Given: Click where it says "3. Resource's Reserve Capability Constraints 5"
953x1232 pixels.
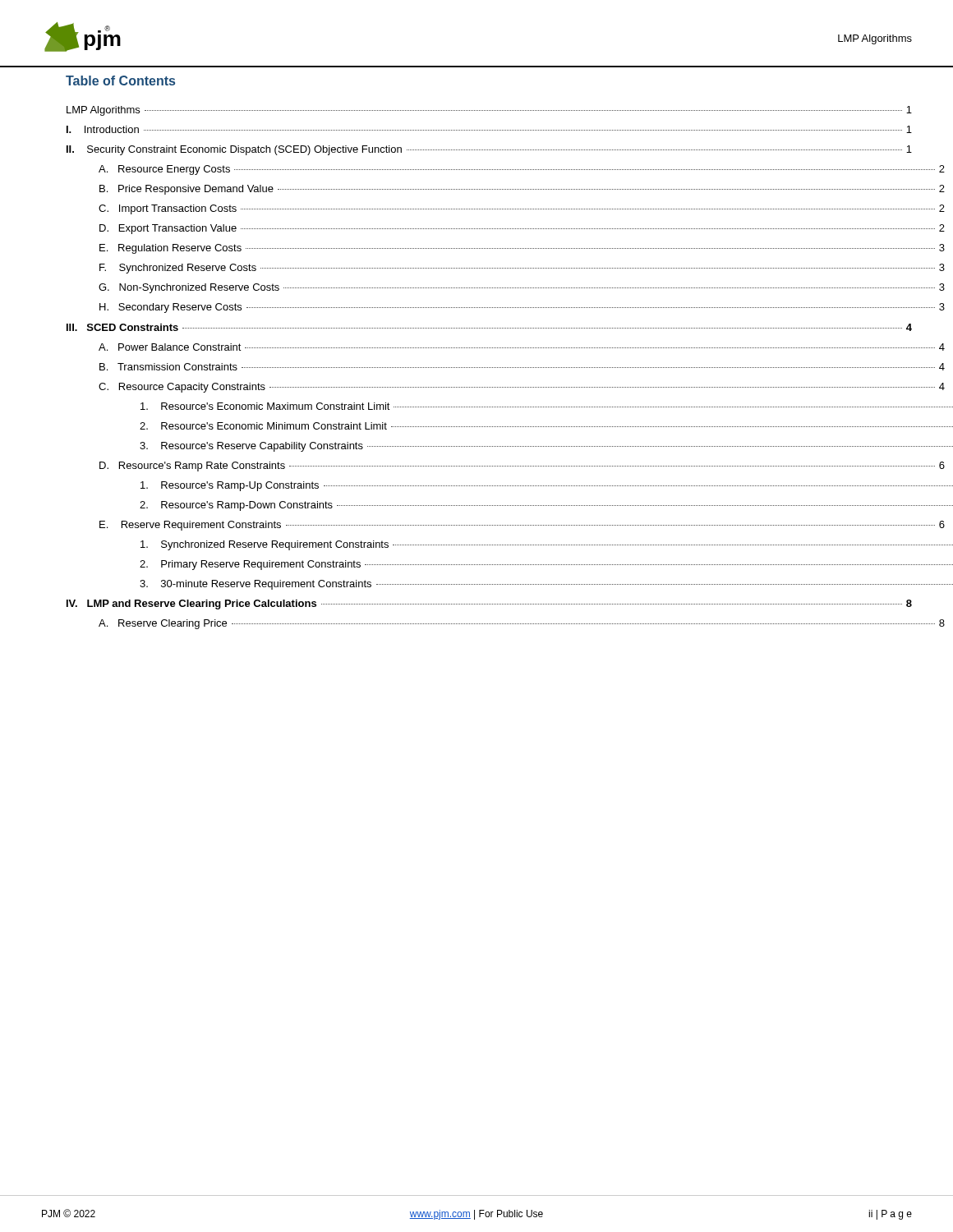Looking at the screenshot, I should click(x=546, y=446).
